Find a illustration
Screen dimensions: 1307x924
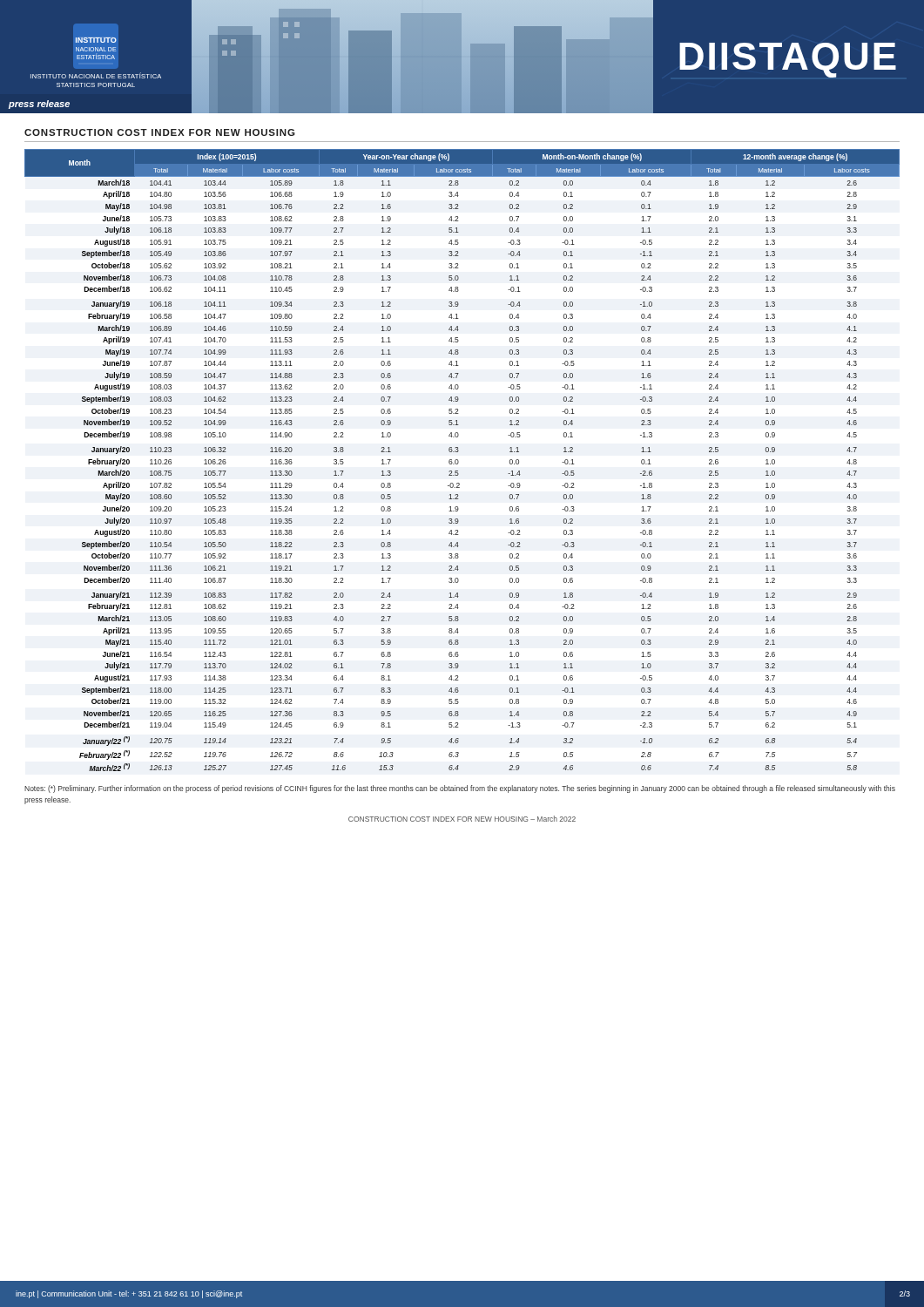coord(462,57)
